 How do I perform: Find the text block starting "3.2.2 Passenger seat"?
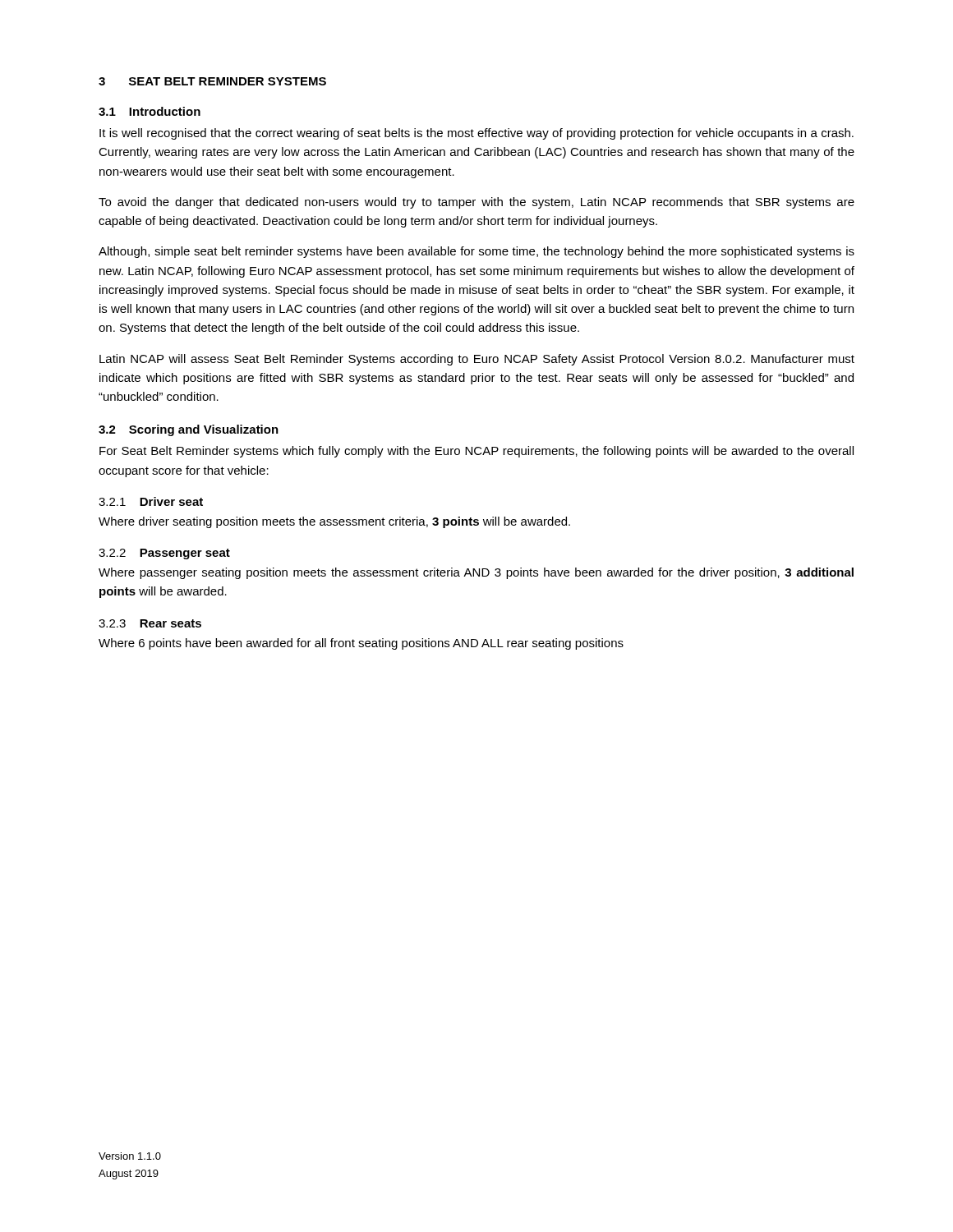164,552
